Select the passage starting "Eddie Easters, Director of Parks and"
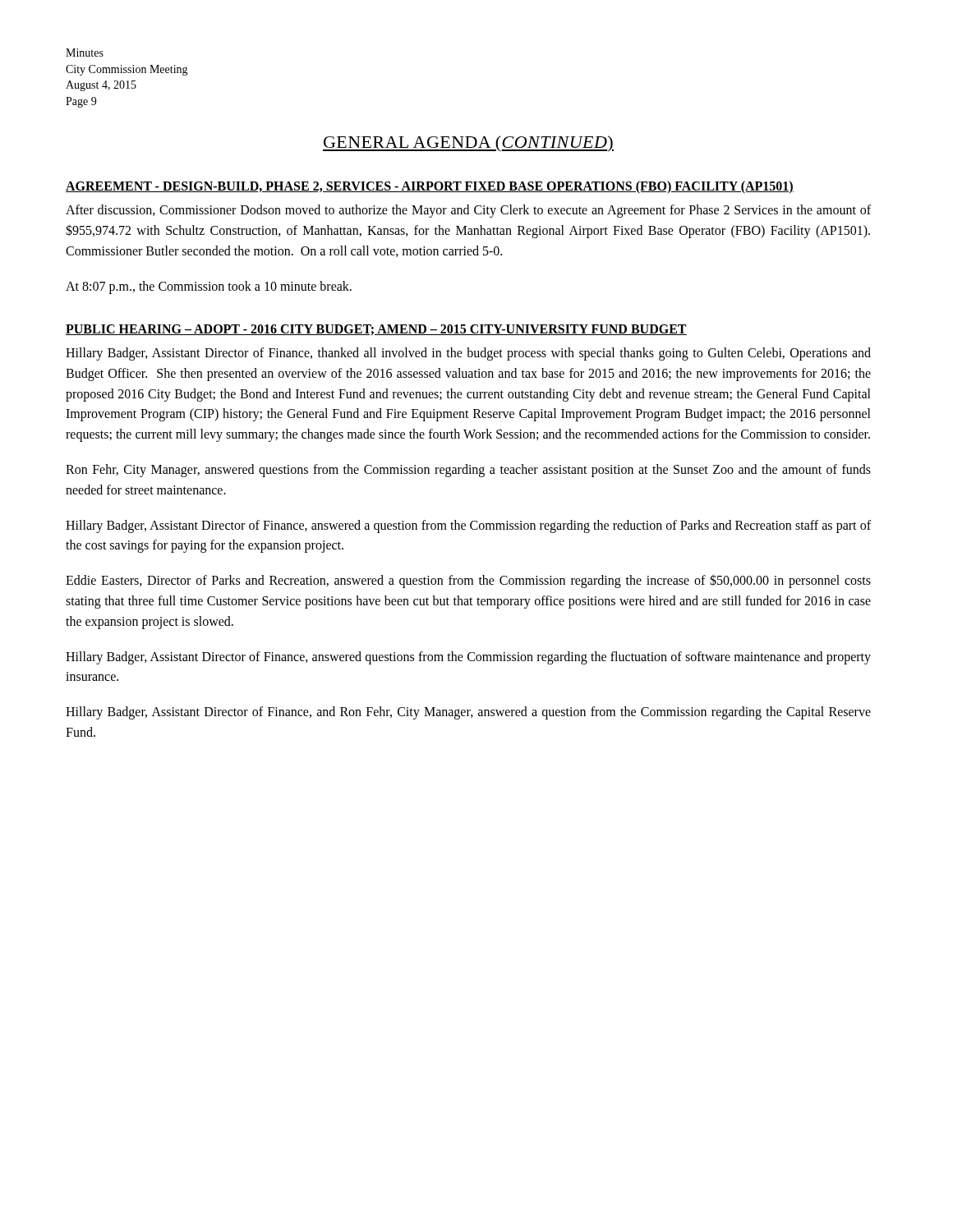Viewport: 953px width, 1232px height. point(468,601)
